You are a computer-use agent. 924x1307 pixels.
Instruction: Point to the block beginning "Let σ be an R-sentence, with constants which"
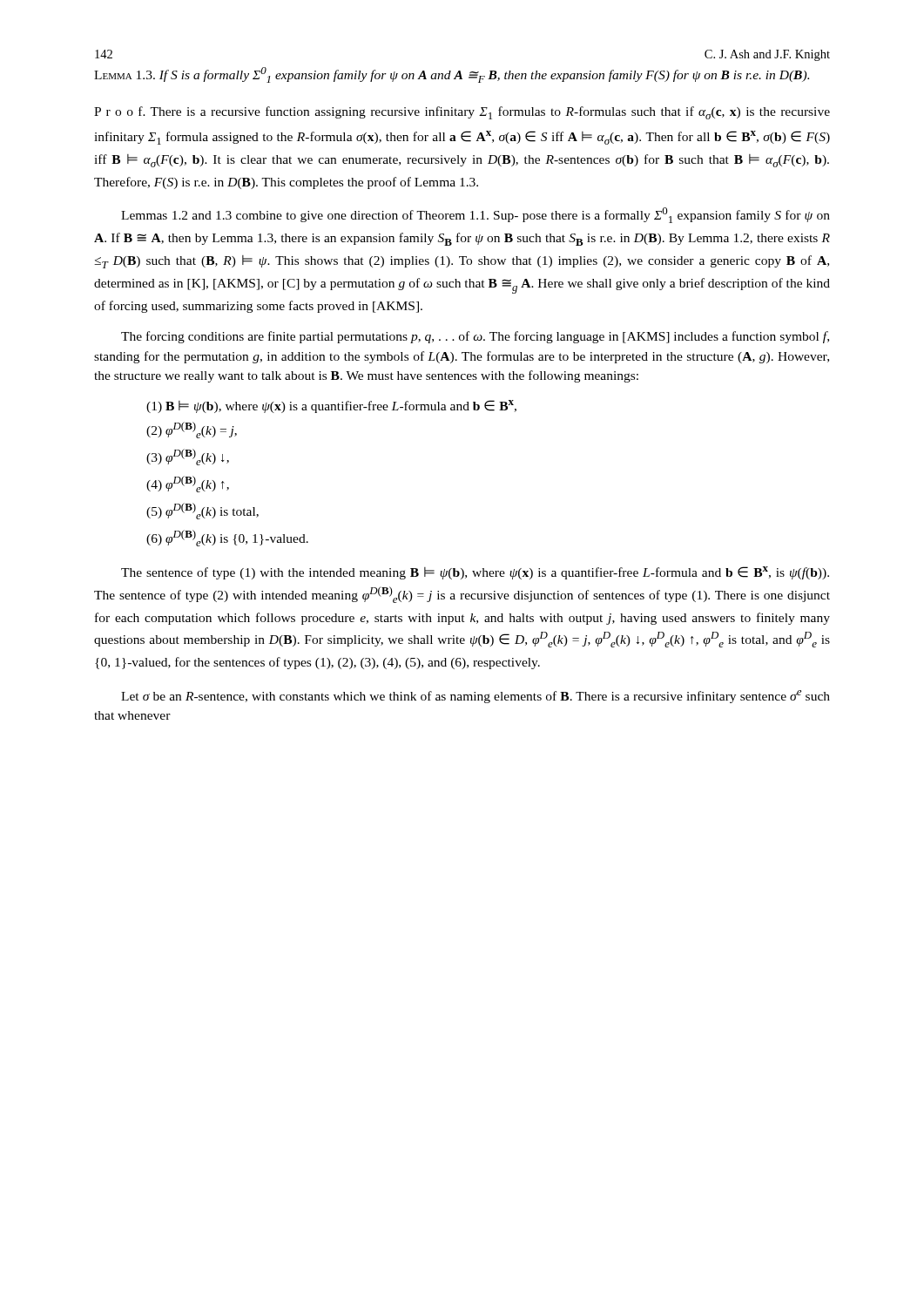click(462, 703)
